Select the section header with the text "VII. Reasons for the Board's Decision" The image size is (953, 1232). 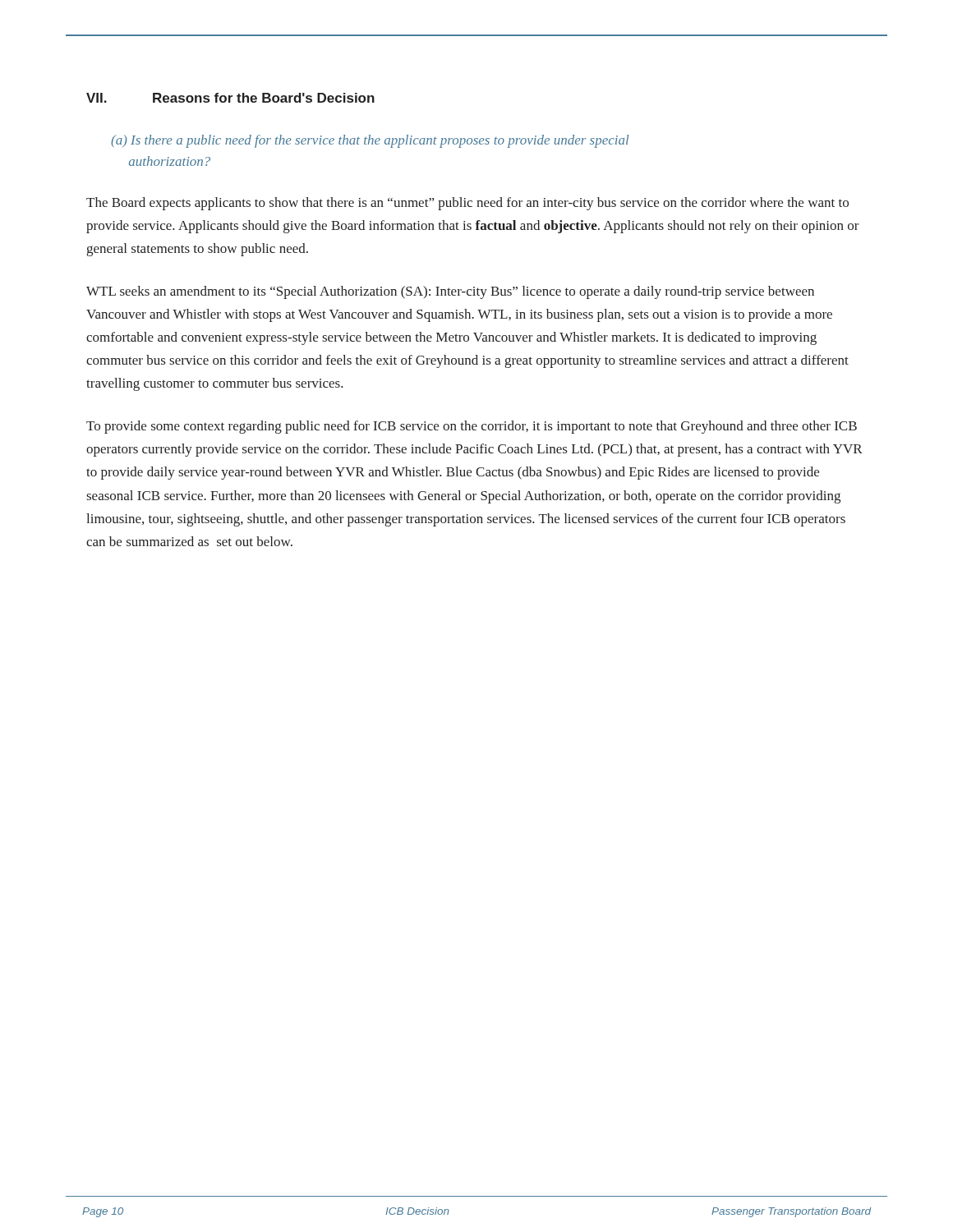point(231,99)
